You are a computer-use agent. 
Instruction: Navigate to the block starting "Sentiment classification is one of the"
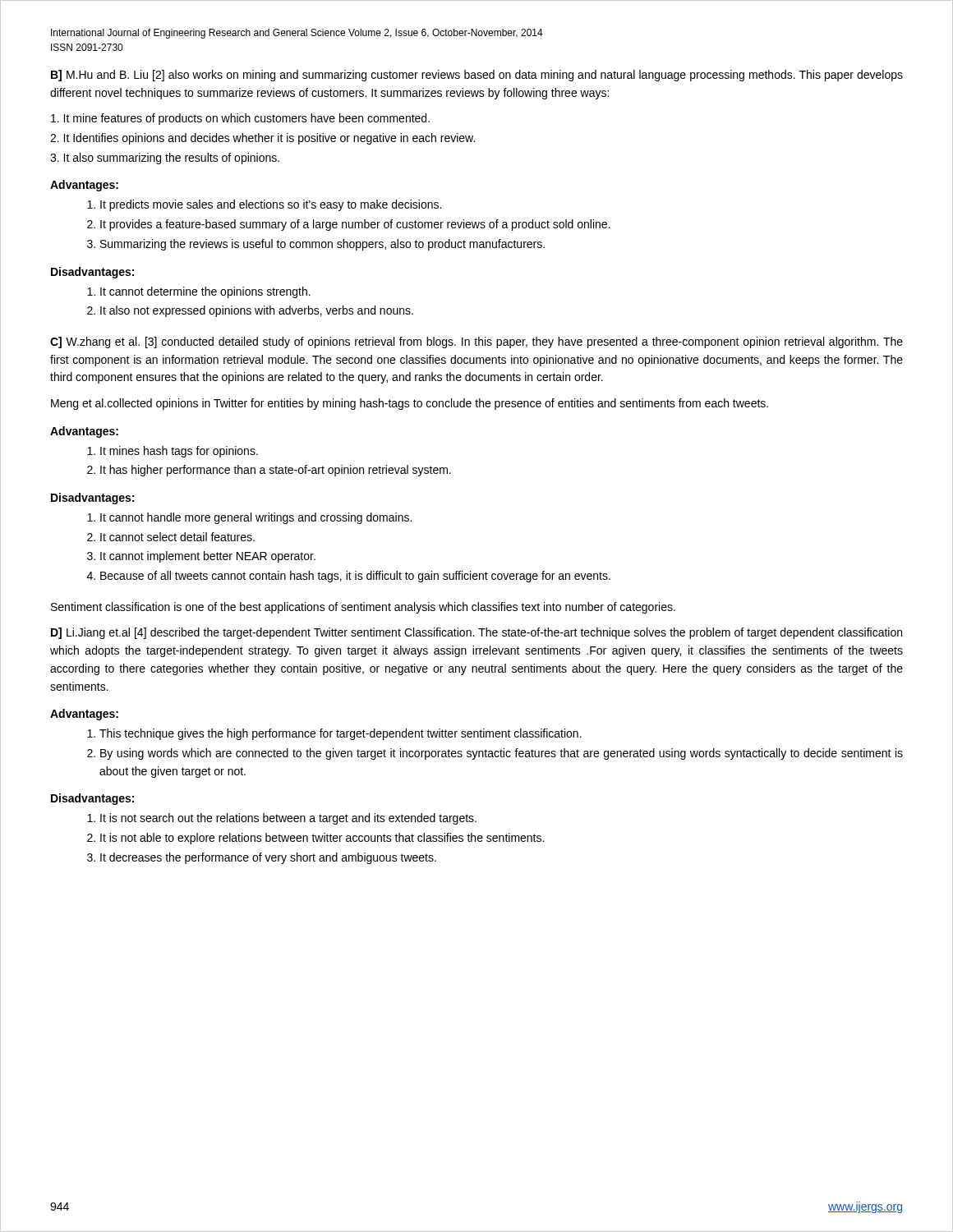point(363,607)
